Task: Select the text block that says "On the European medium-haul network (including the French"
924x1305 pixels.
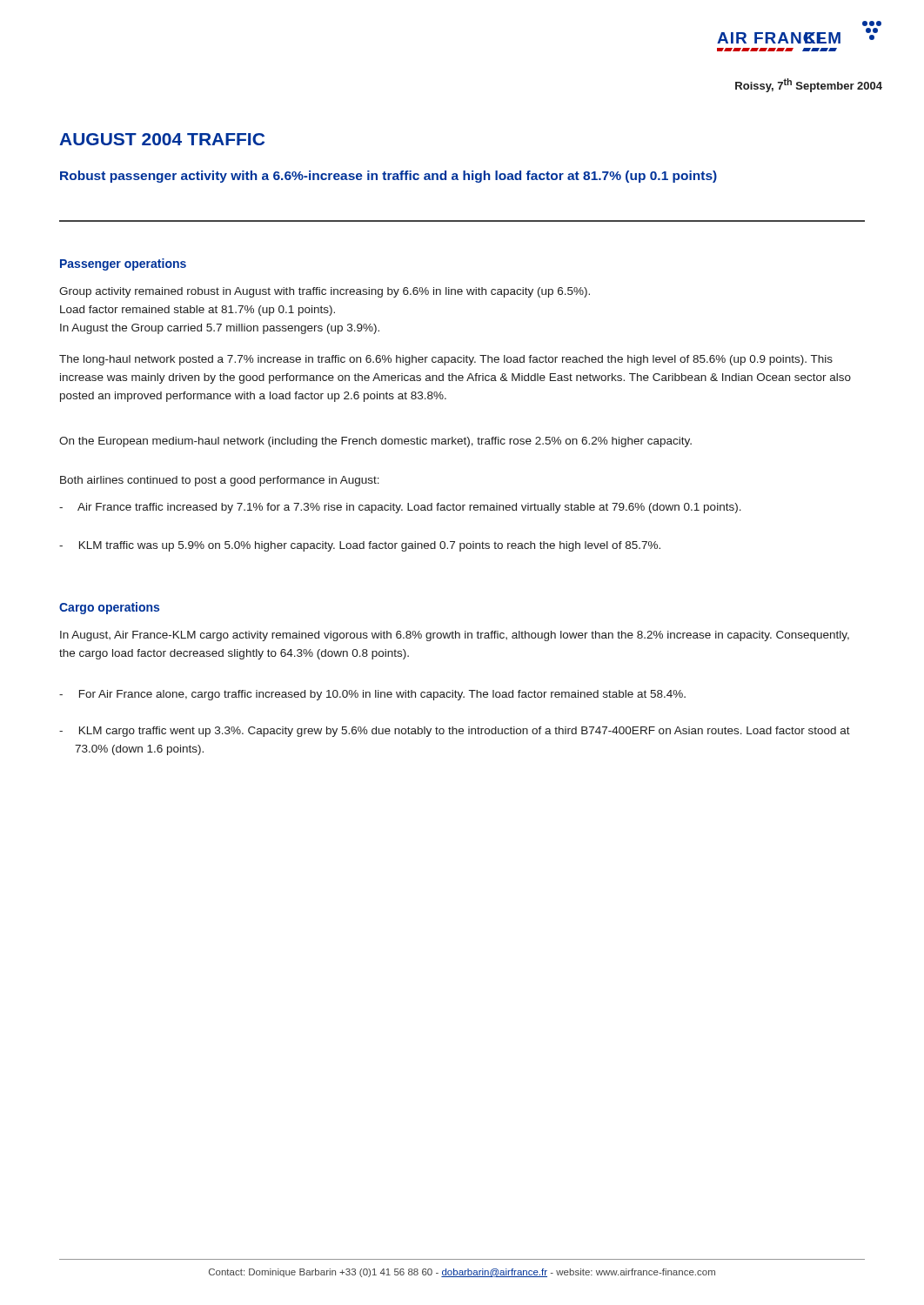Action: point(376,441)
